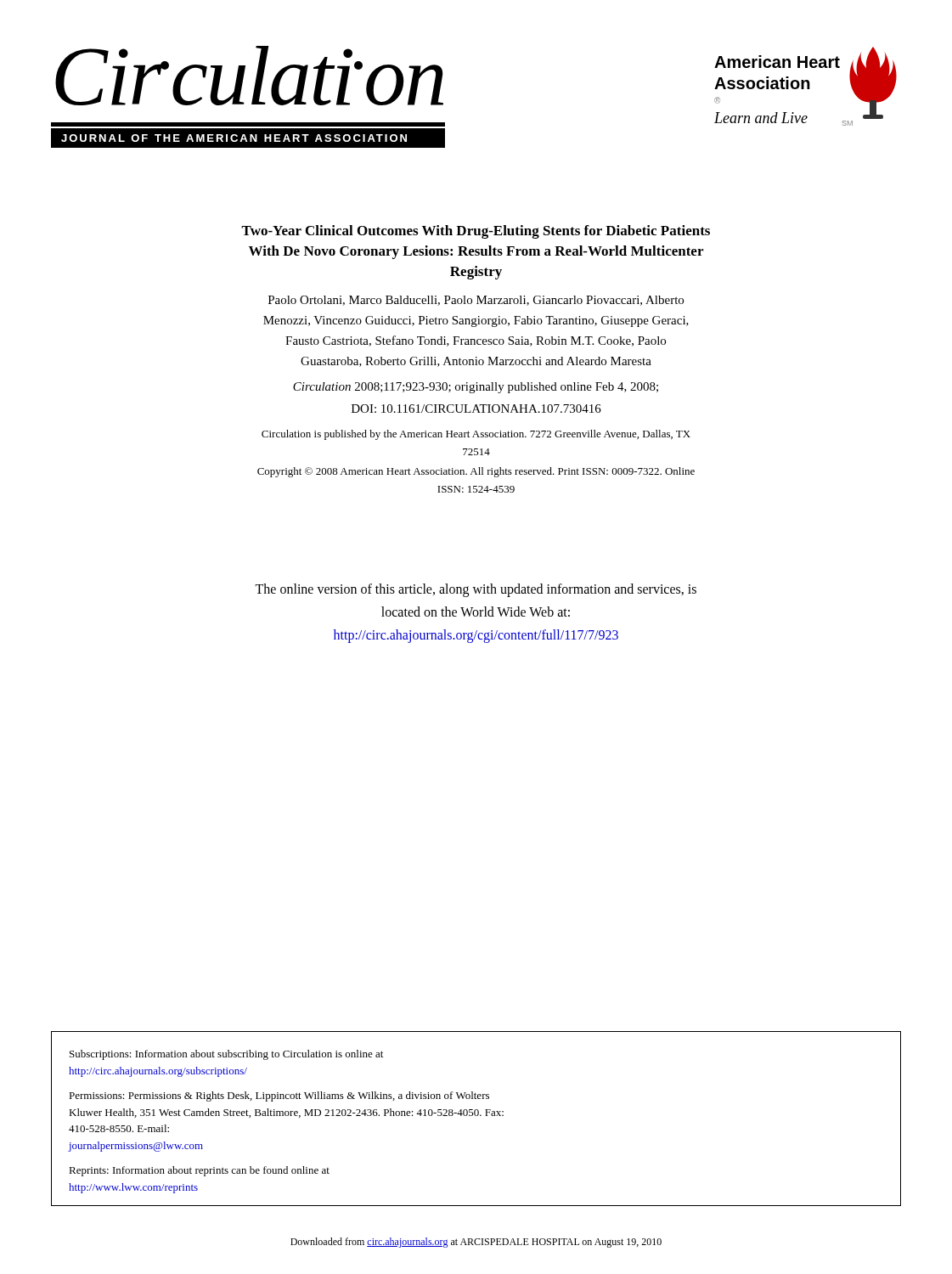Locate the text block that says "The online version of this article, along"

click(476, 612)
